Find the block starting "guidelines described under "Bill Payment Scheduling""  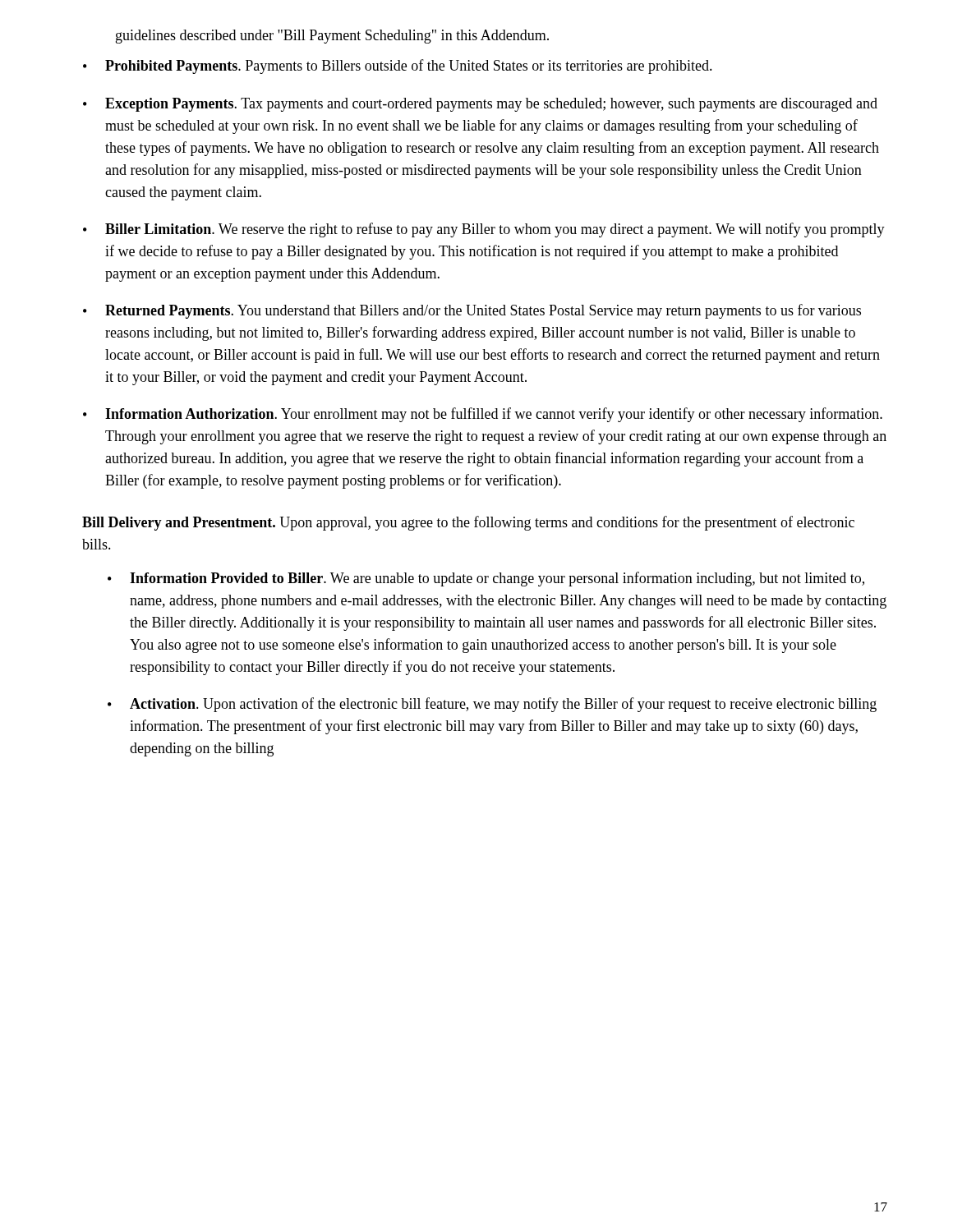click(x=332, y=35)
